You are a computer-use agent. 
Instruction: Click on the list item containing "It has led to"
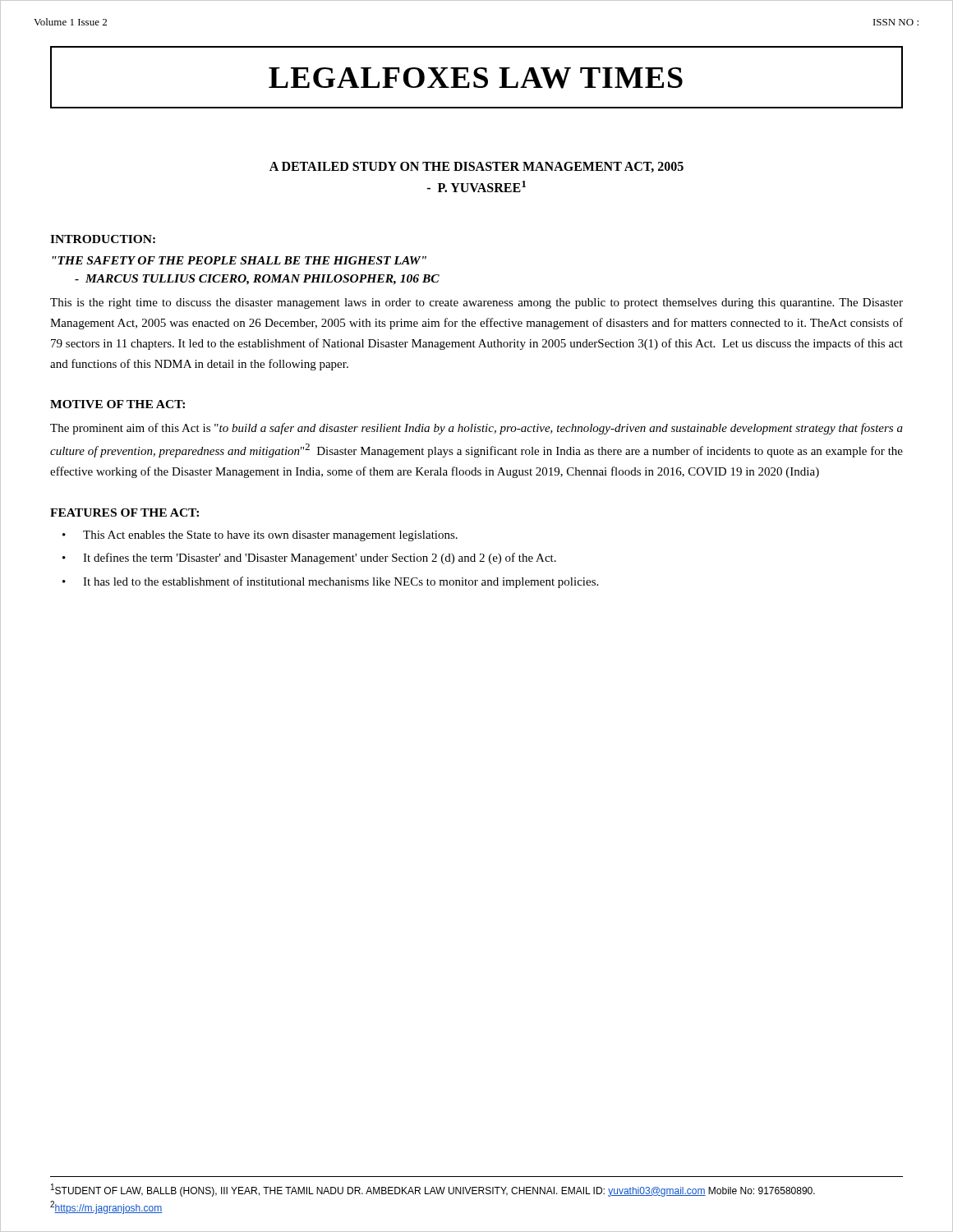pos(341,582)
